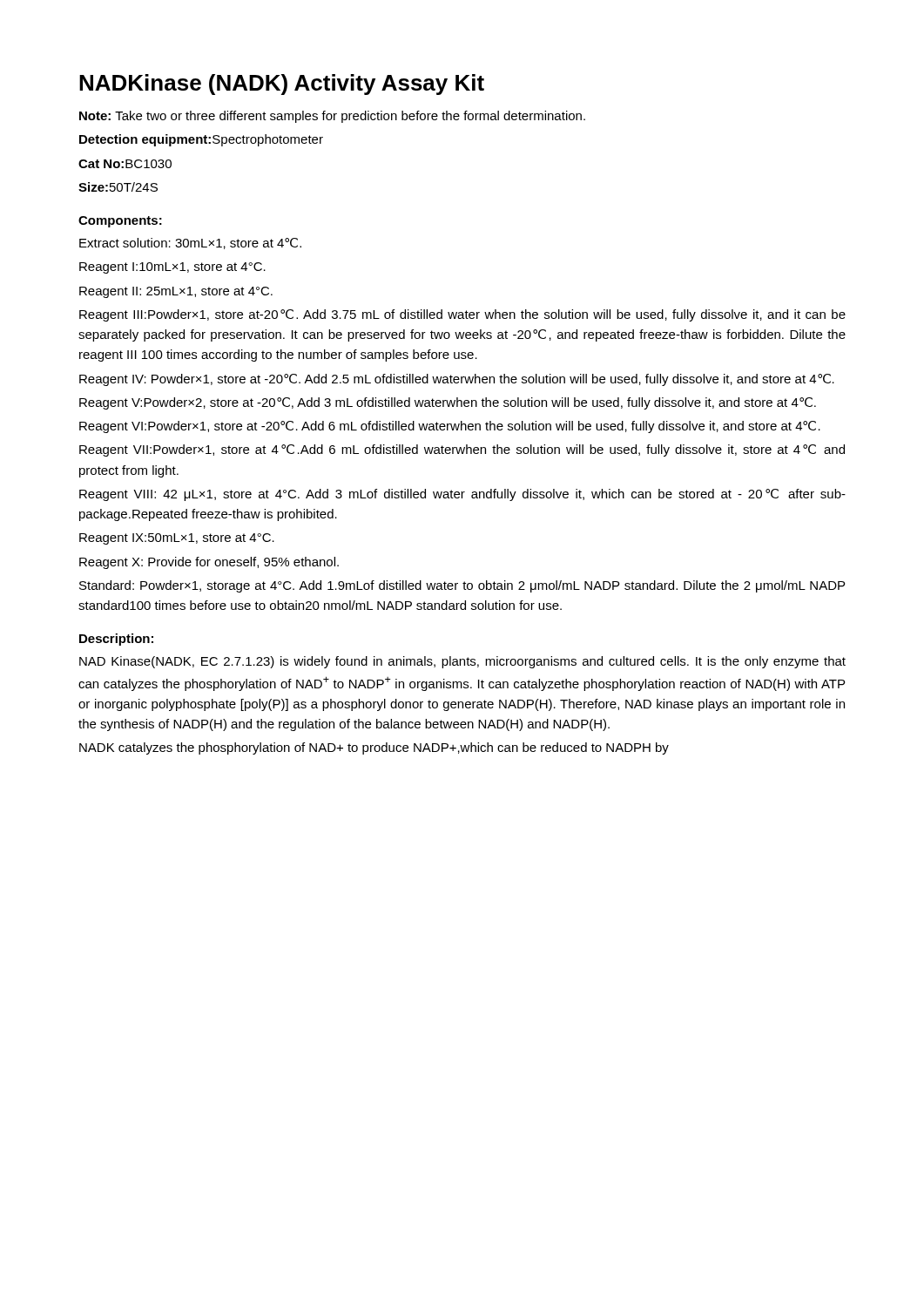Viewport: 924px width, 1307px height.
Task: Locate the block of text that opens with "Reagent VI:Powder×1, store at"
Action: click(x=450, y=426)
